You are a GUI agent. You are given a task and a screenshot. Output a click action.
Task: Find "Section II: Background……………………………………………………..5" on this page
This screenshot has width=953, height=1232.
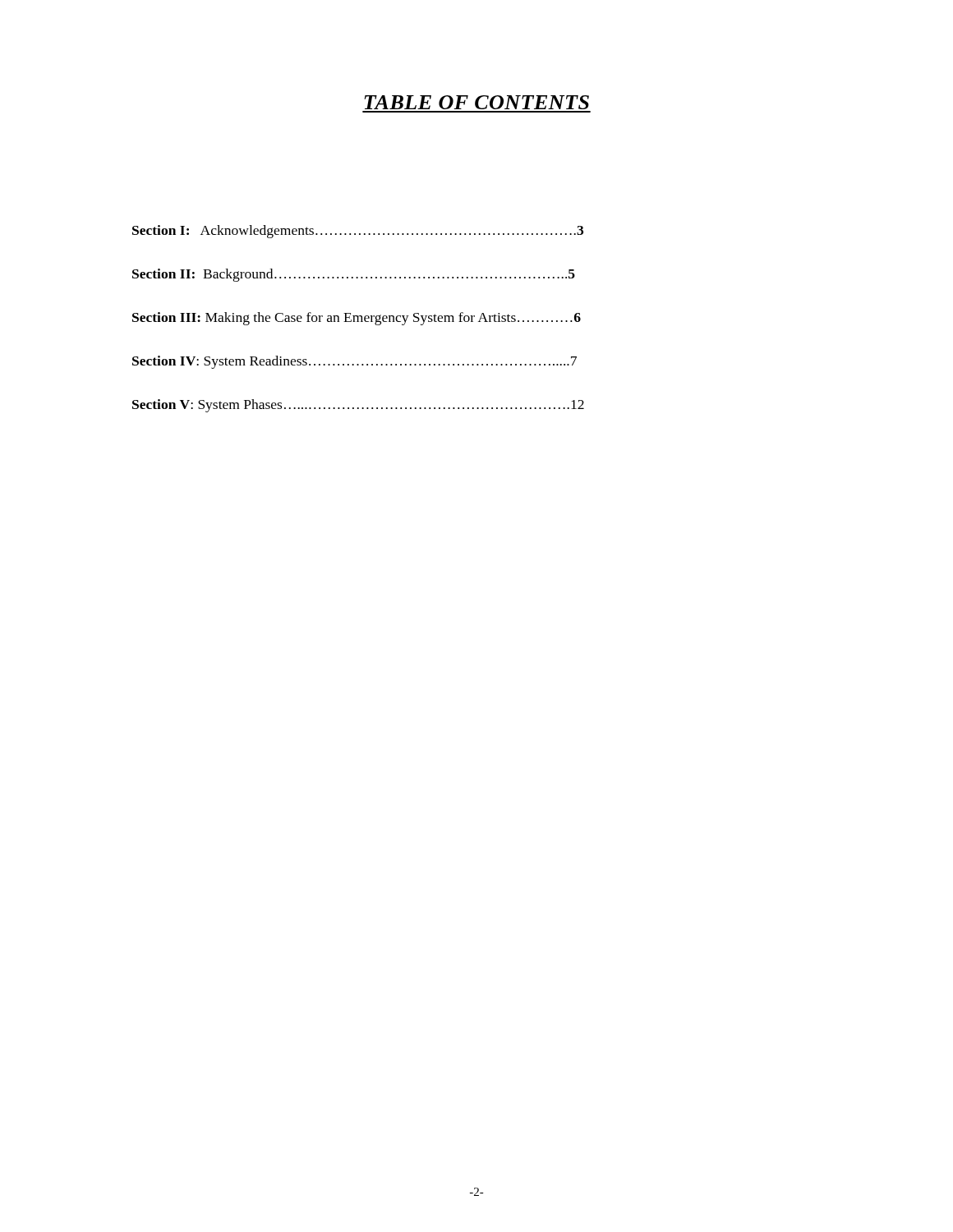click(x=353, y=274)
